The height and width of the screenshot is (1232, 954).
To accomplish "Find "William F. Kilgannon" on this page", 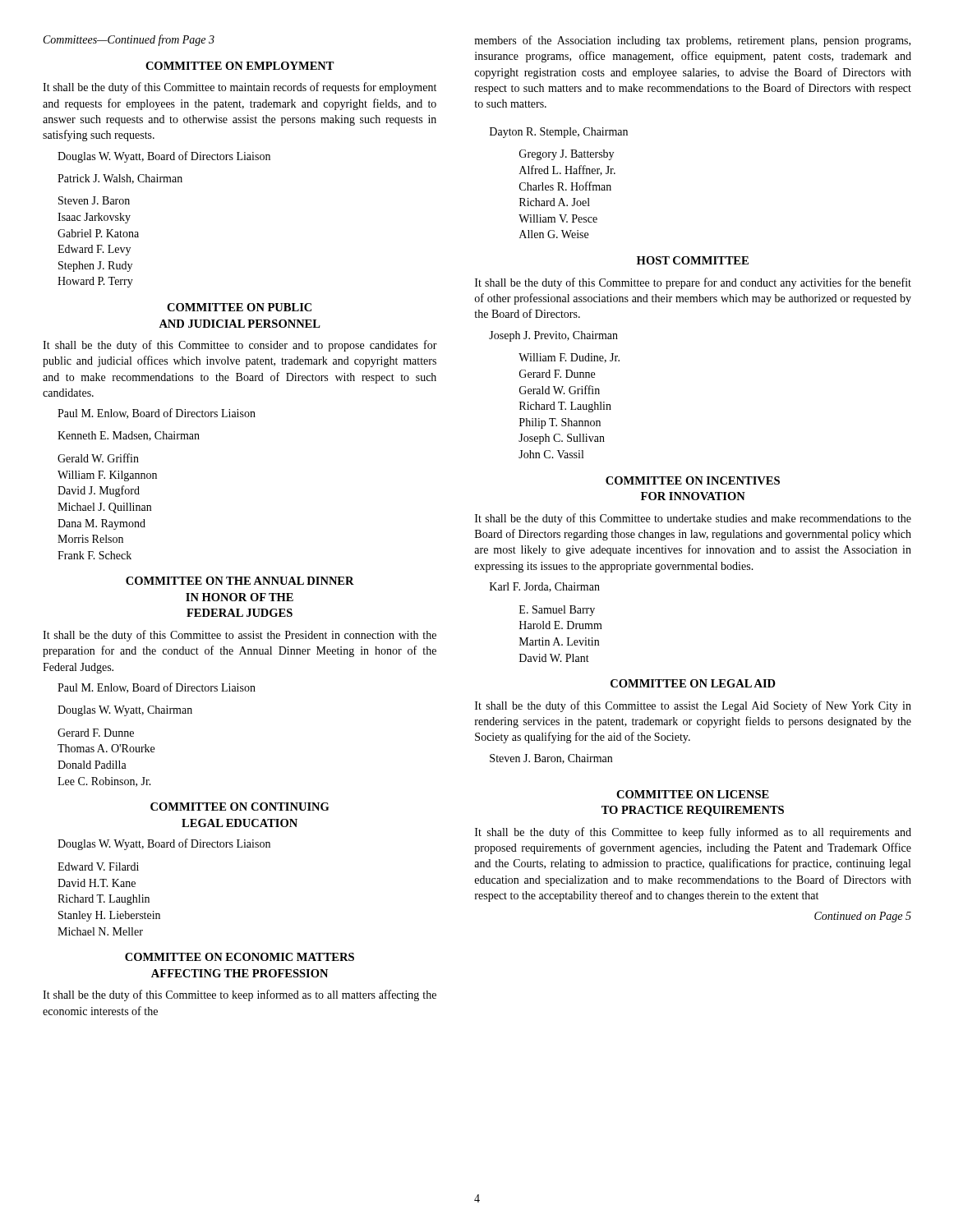I will 107,475.
